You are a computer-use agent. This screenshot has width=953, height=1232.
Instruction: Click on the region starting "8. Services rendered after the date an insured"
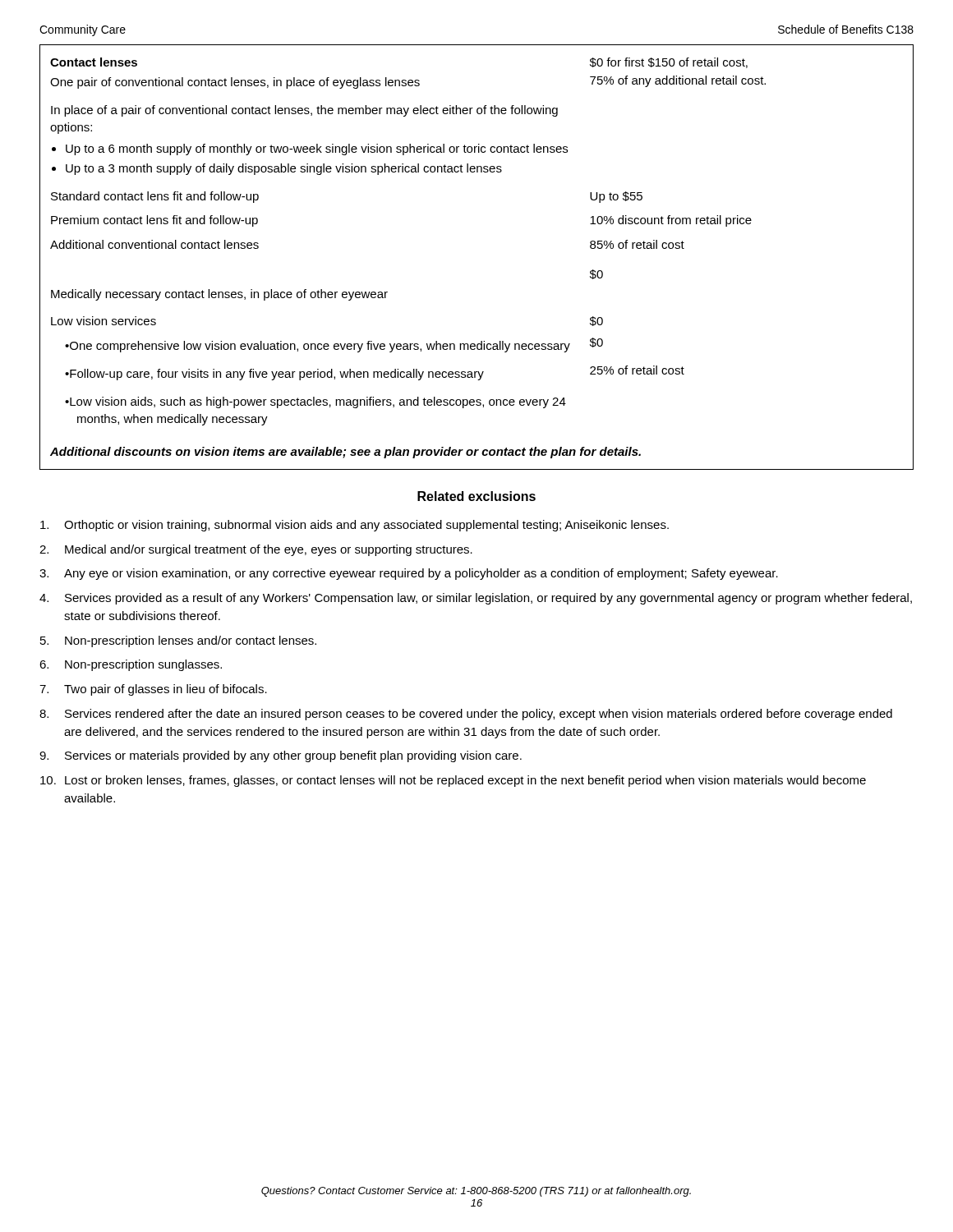pyautogui.click(x=476, y=722)
